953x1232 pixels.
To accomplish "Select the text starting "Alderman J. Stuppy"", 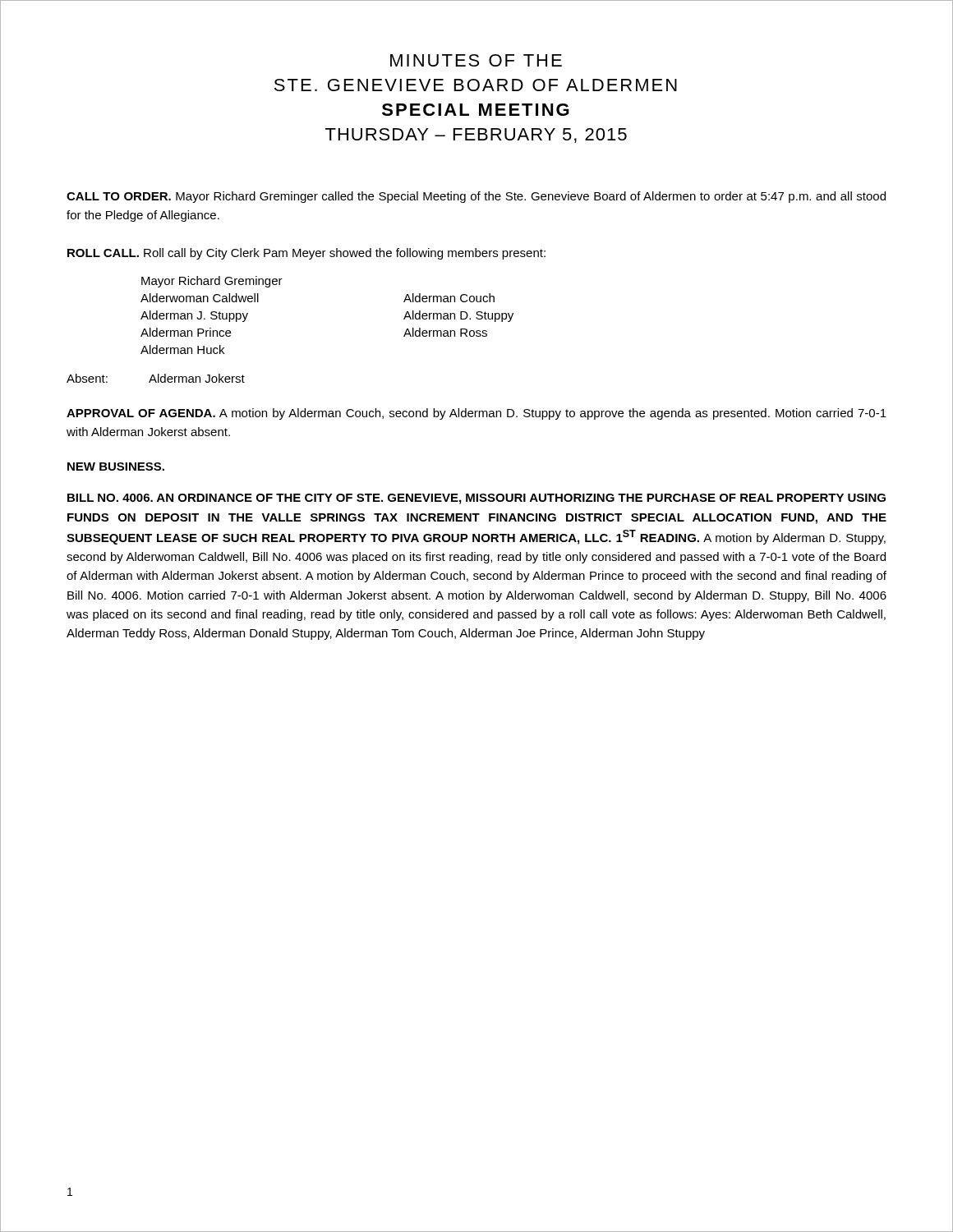I will click(194, 315).
